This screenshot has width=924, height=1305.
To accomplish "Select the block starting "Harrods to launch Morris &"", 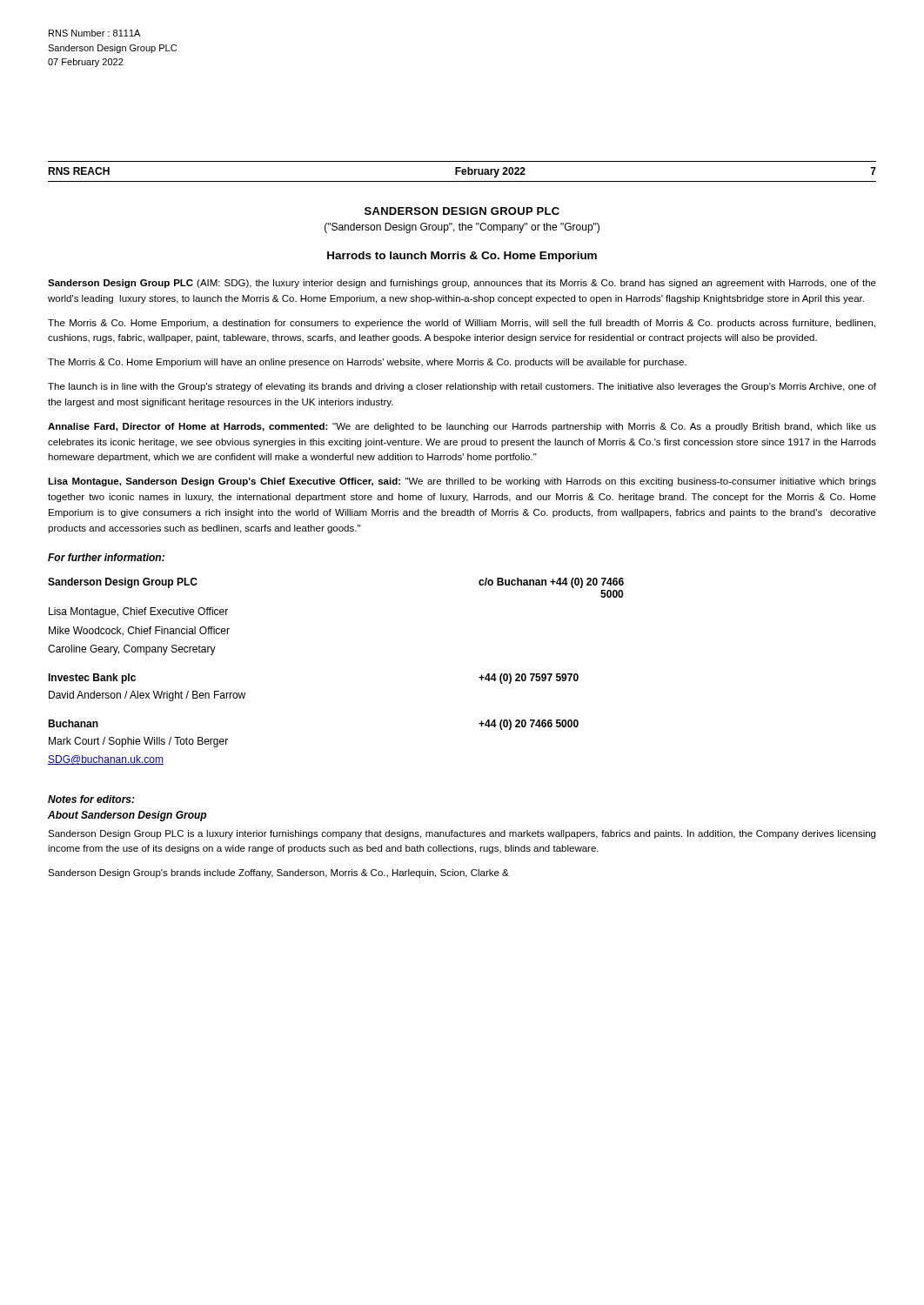I will point(462,255).
